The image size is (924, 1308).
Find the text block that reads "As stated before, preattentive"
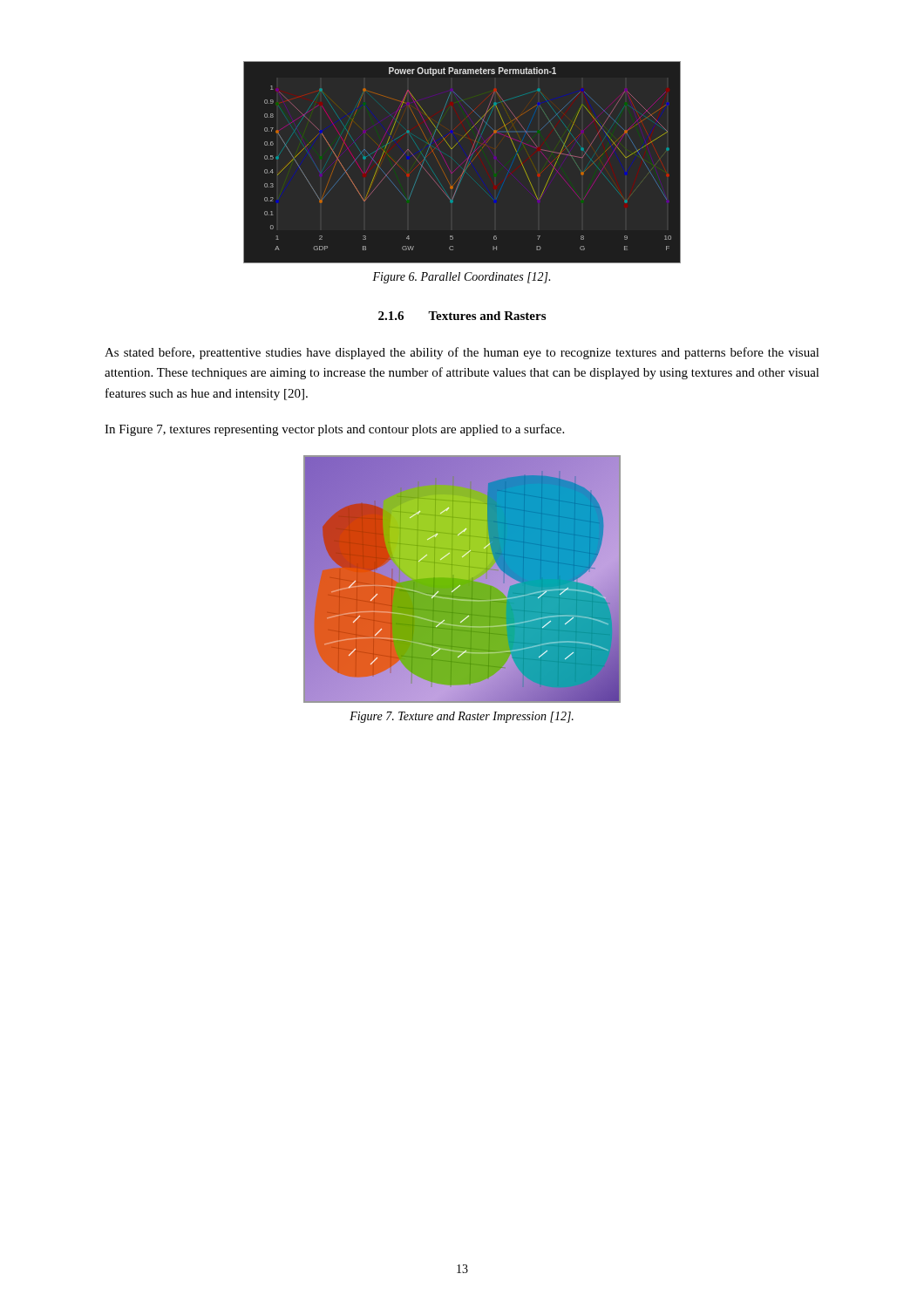point(462,373)
